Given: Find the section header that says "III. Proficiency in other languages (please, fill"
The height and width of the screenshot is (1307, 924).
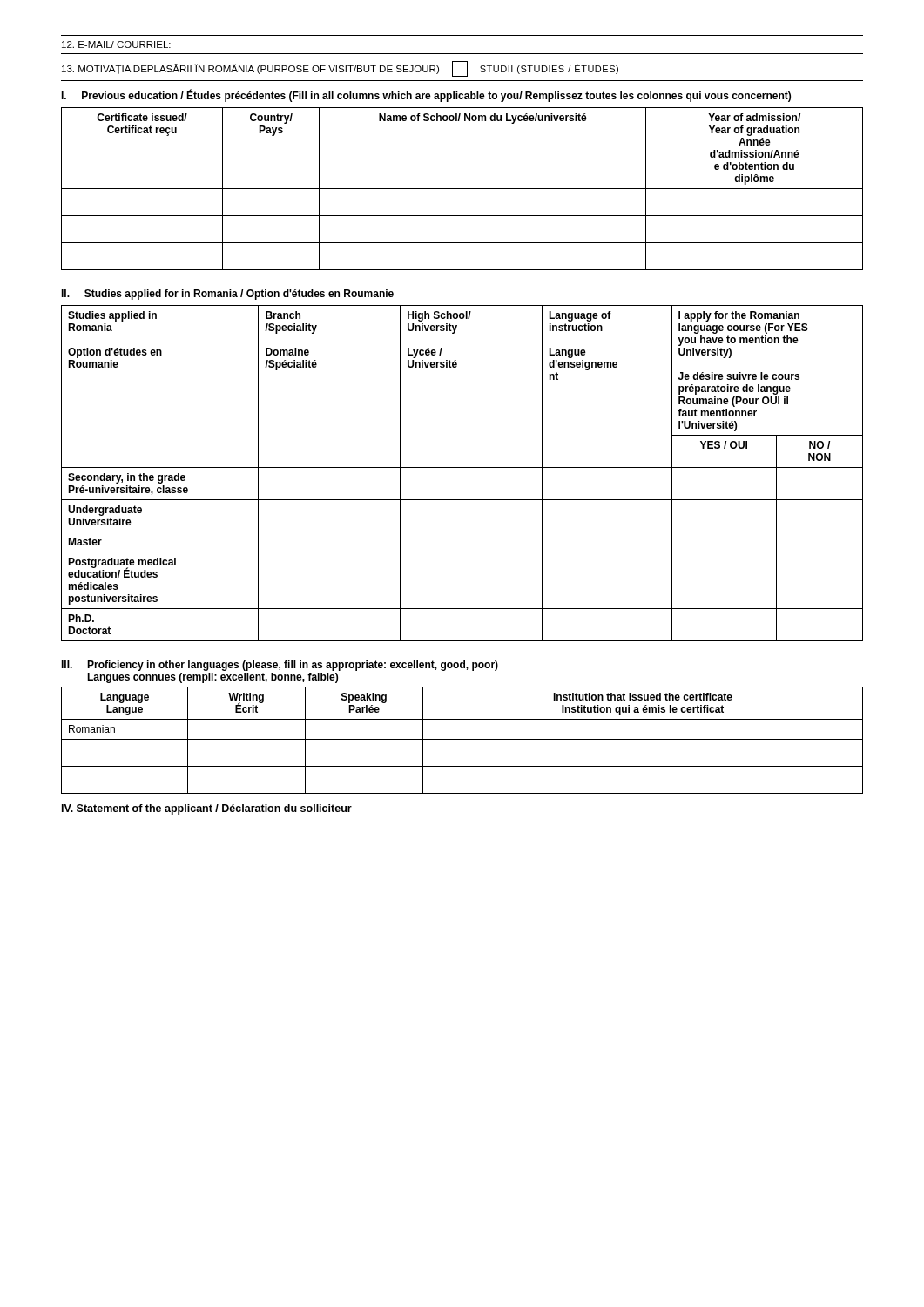Looking at the screenshot, I should 280,671.
